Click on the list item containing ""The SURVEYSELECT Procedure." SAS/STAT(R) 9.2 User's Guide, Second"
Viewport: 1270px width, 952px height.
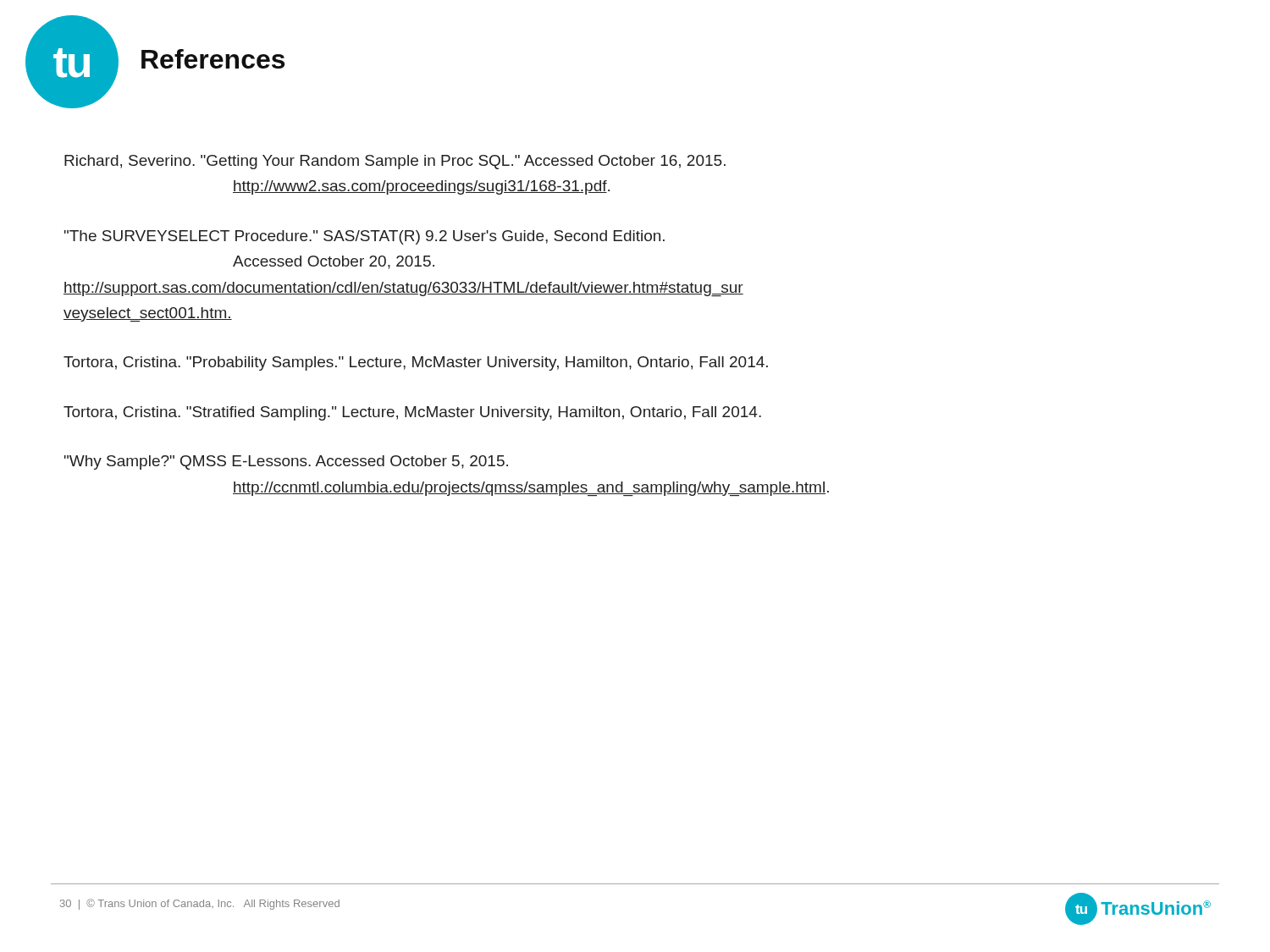(x=403, y=274)
